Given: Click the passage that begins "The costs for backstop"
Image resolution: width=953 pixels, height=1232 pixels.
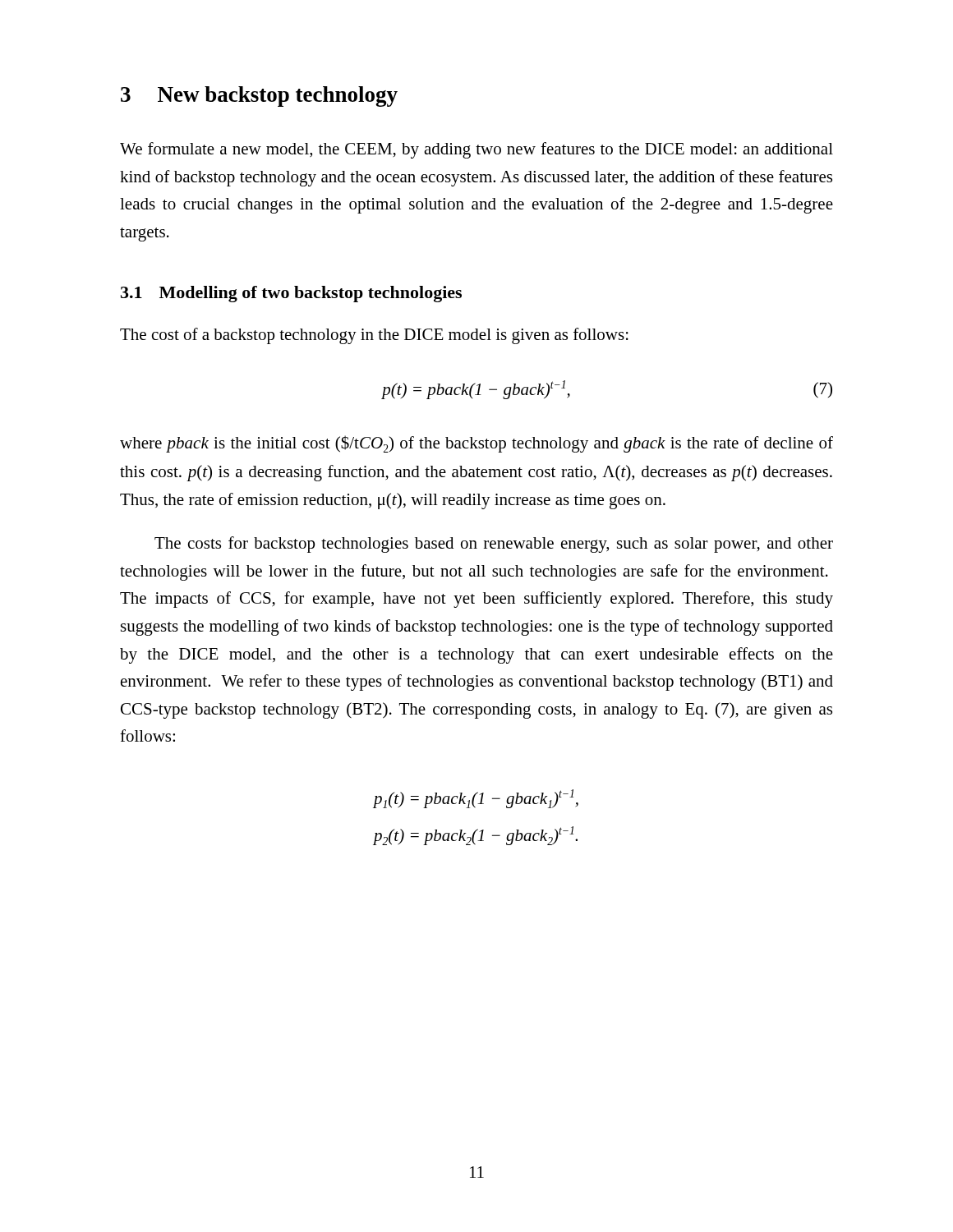Looking at the screenshot, I should click(x=476, y=640).
